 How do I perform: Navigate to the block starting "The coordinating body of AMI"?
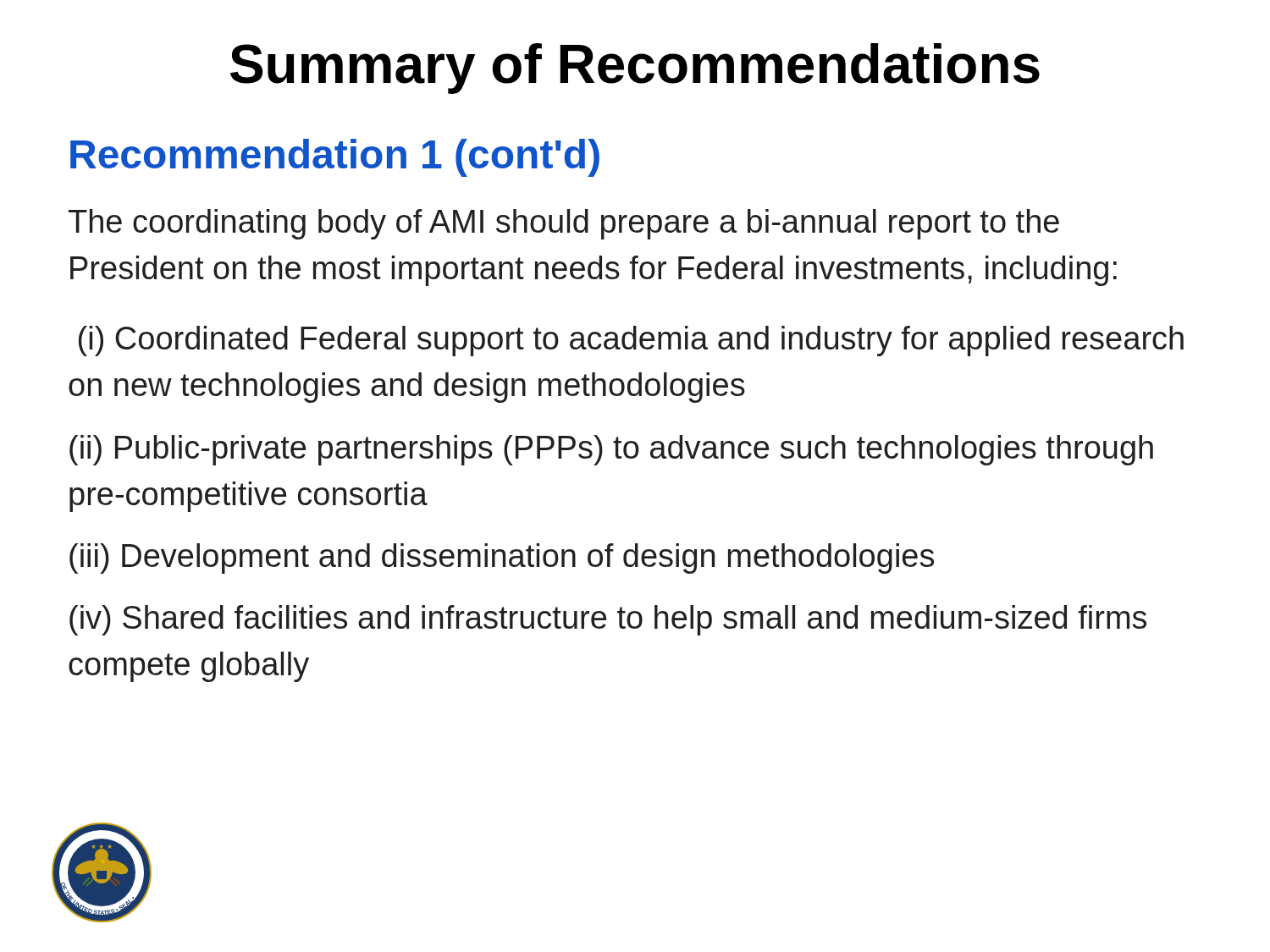(x=635, y=246)
